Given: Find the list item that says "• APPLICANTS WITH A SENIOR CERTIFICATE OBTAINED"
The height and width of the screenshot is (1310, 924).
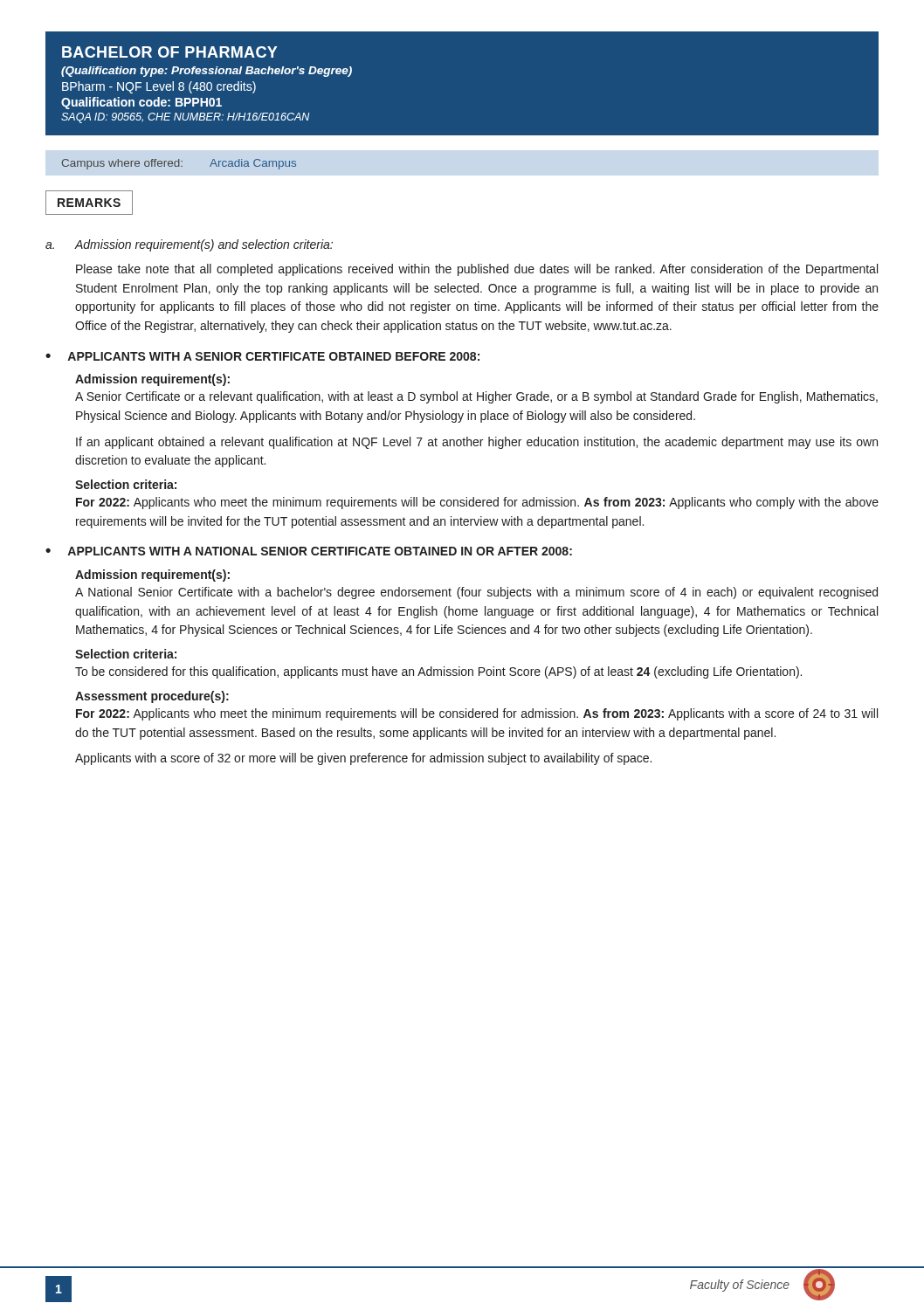Looking at the screenshot, I should (263, 357).
